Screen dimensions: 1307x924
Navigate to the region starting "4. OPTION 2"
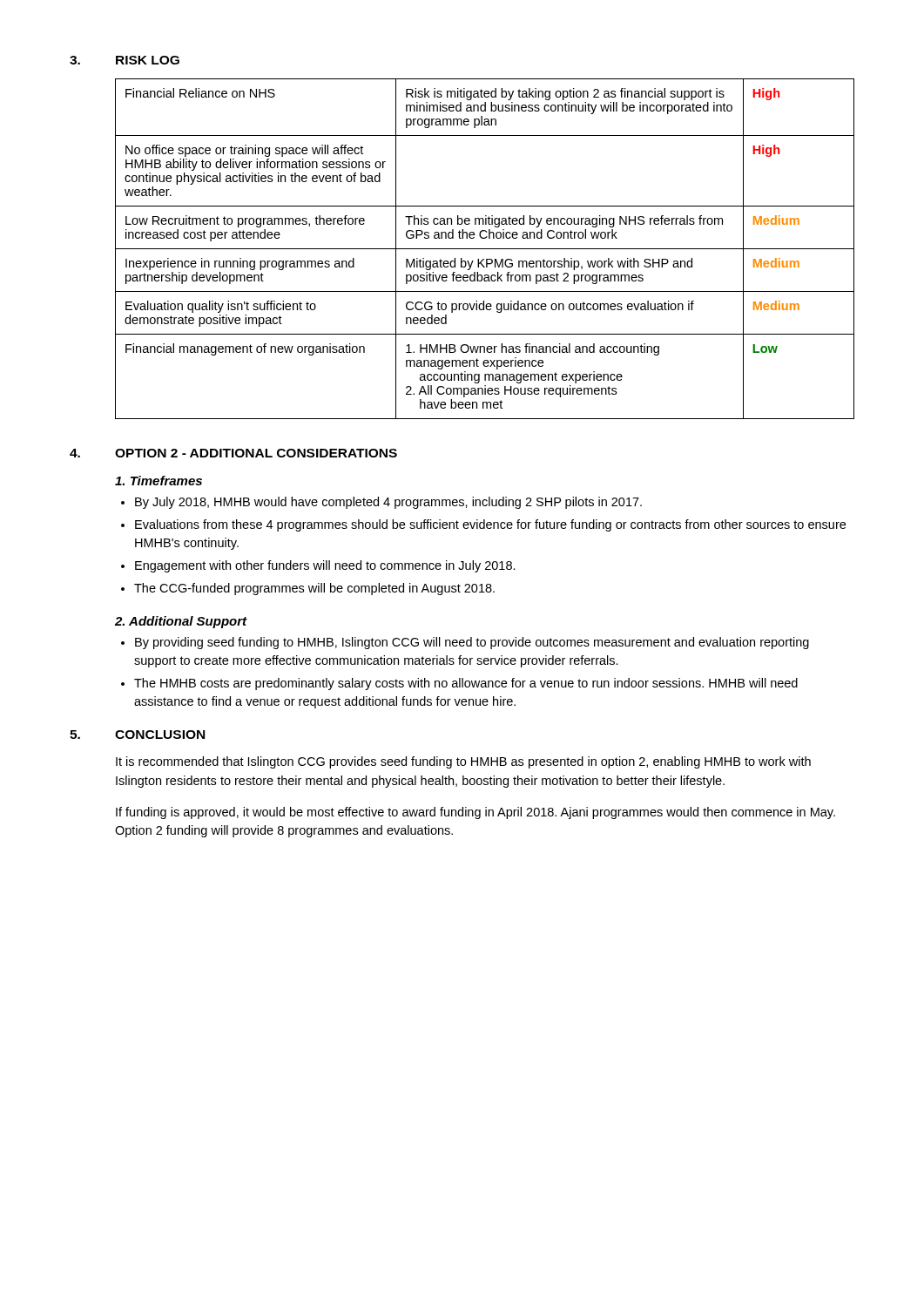(x=234, y=453)
